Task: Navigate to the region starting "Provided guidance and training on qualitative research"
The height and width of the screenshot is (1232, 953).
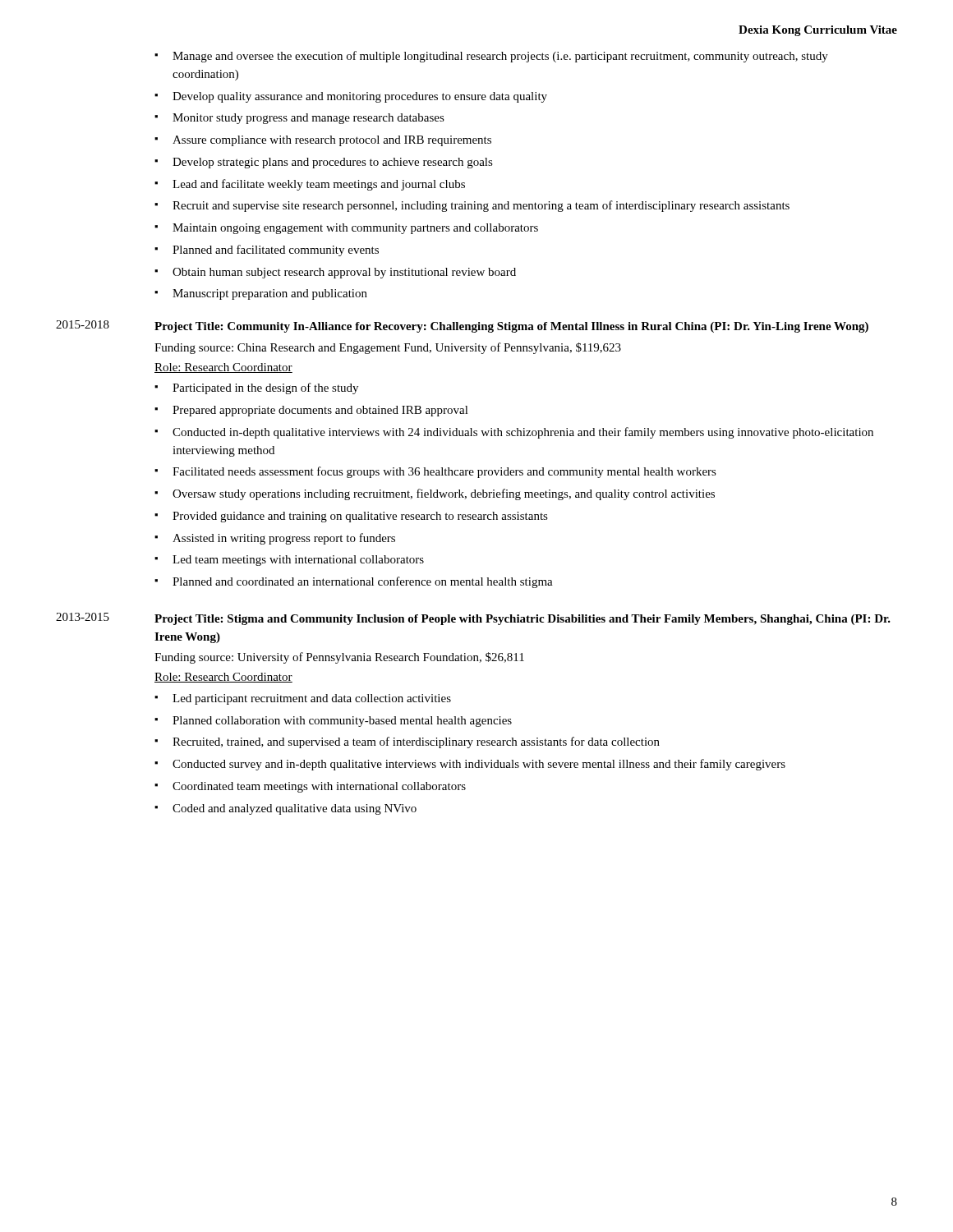Action: click(360, 516)
